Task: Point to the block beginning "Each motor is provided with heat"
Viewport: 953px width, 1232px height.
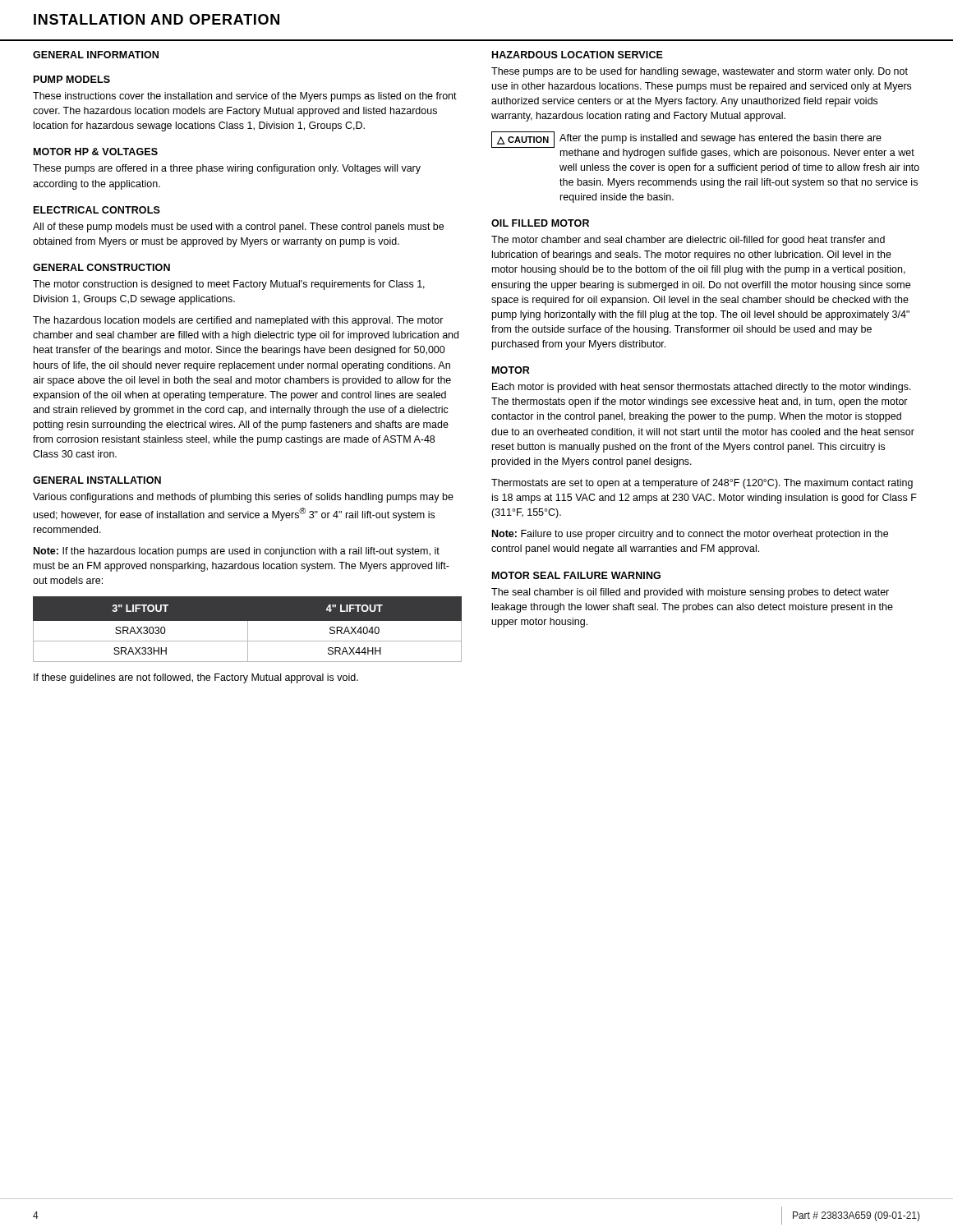Action: (706, 424)
